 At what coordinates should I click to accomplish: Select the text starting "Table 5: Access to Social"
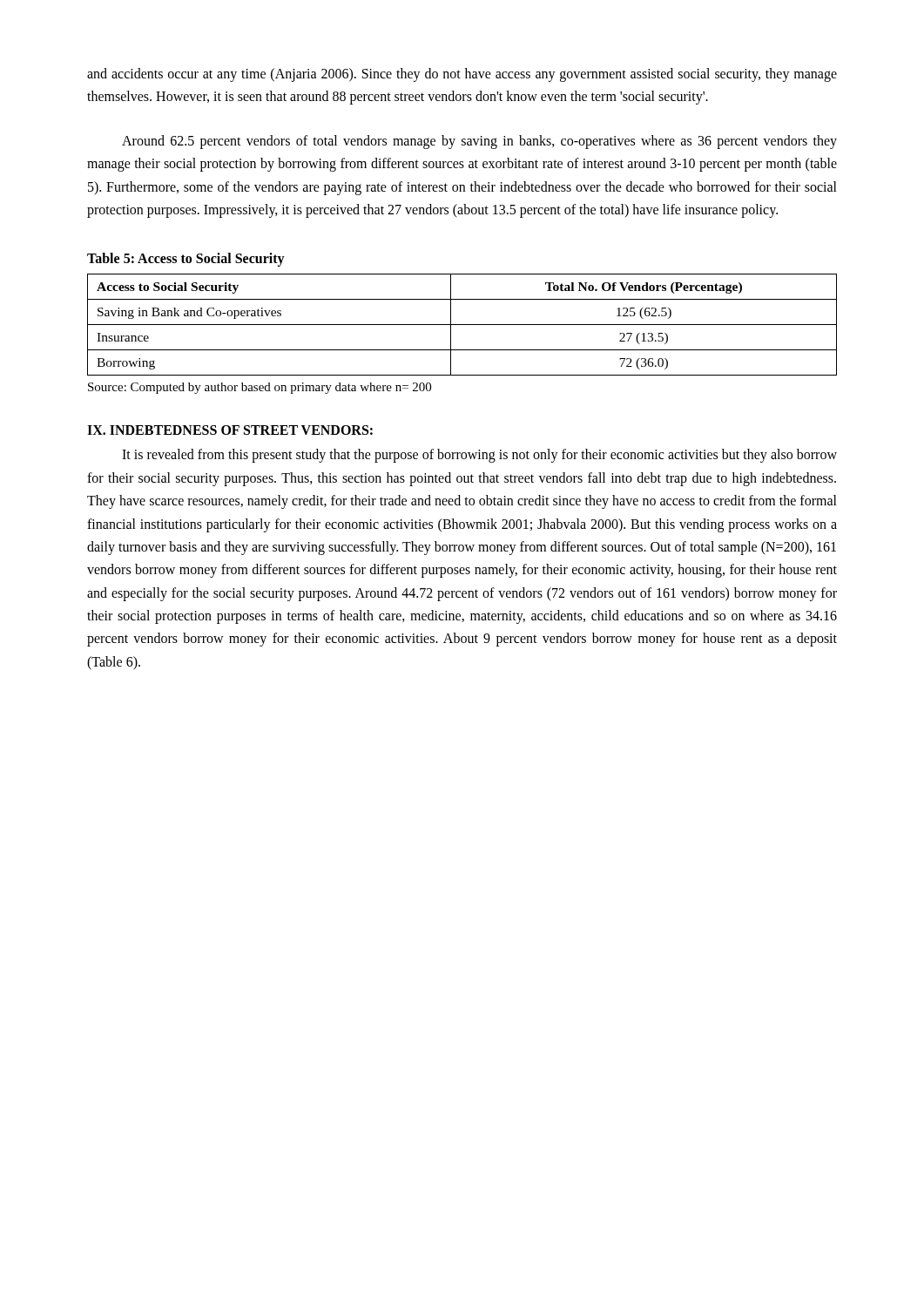(x=186, y=259)
